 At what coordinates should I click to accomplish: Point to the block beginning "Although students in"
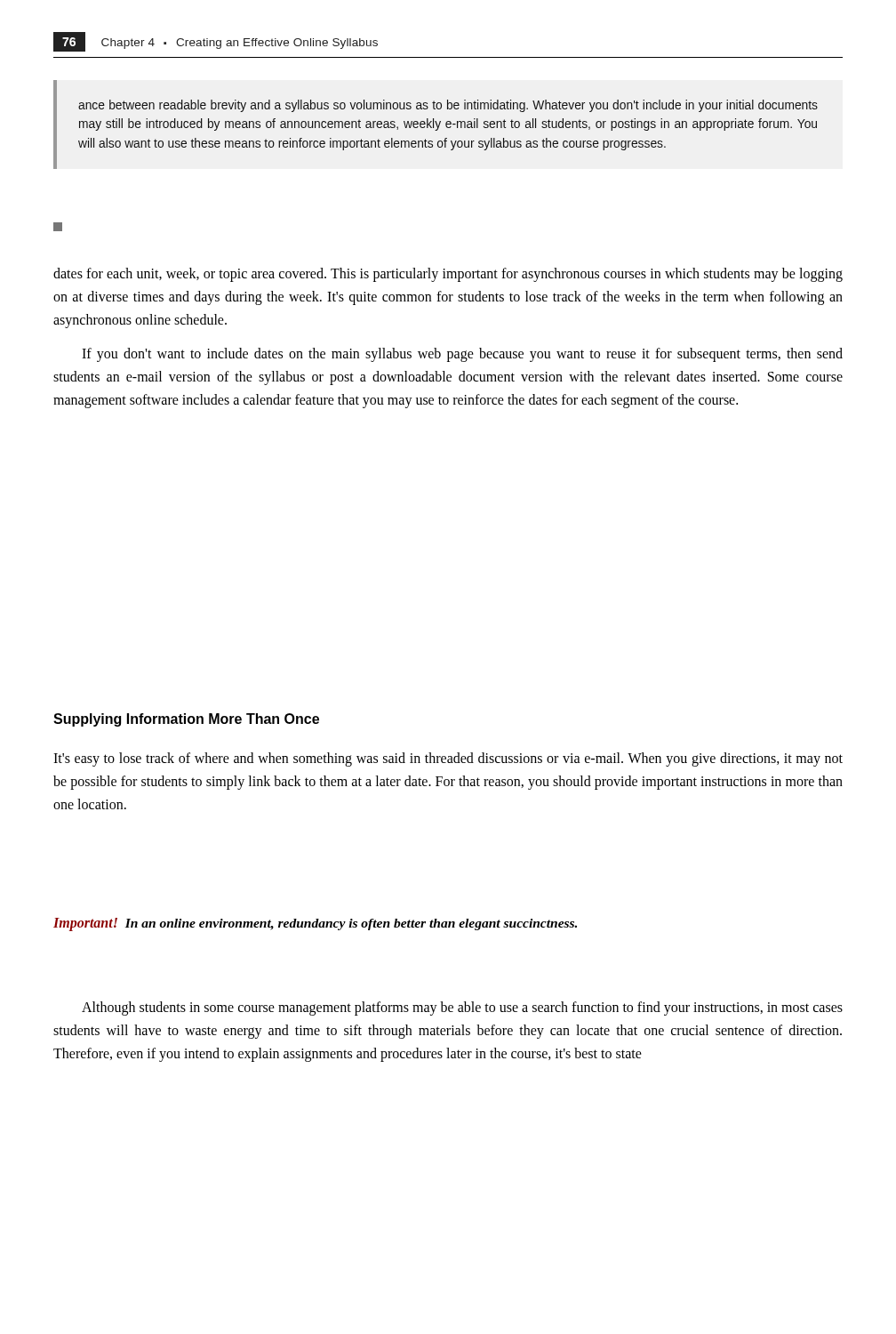pos(448,1031)
